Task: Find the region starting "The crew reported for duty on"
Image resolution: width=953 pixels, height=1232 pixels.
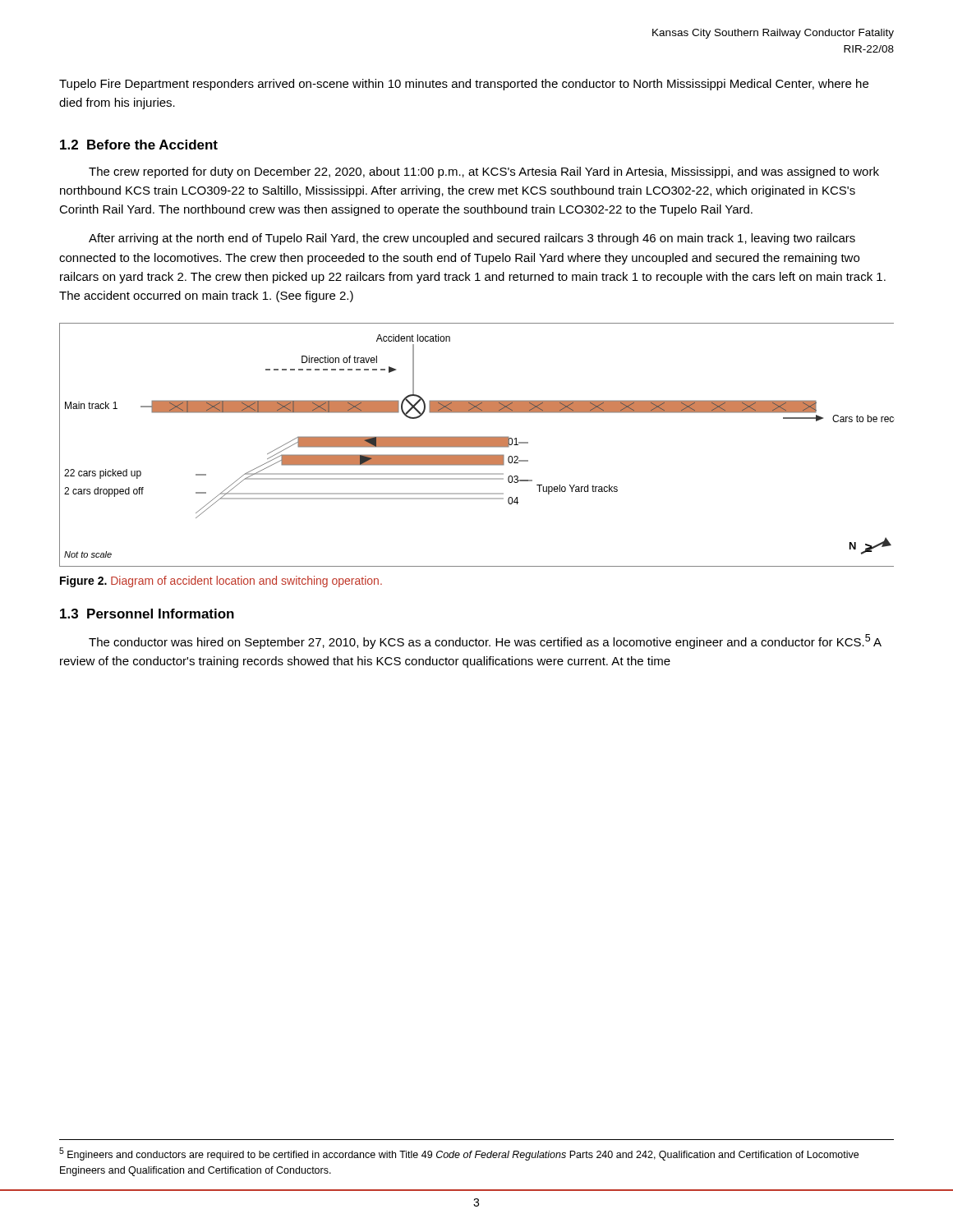Action: point(469,190)
